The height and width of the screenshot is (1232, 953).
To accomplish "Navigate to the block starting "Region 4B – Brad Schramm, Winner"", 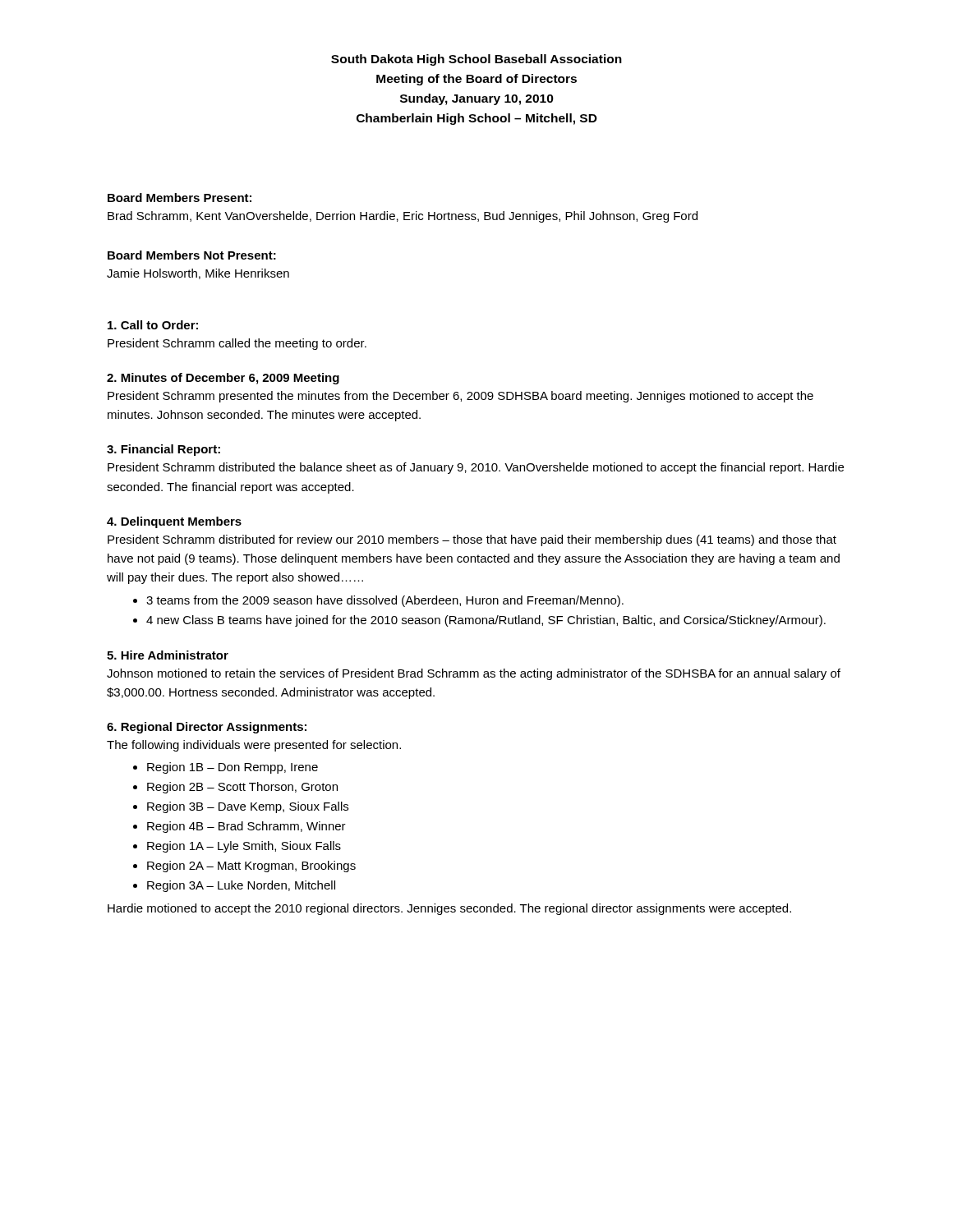I will [x=246, y=826].
